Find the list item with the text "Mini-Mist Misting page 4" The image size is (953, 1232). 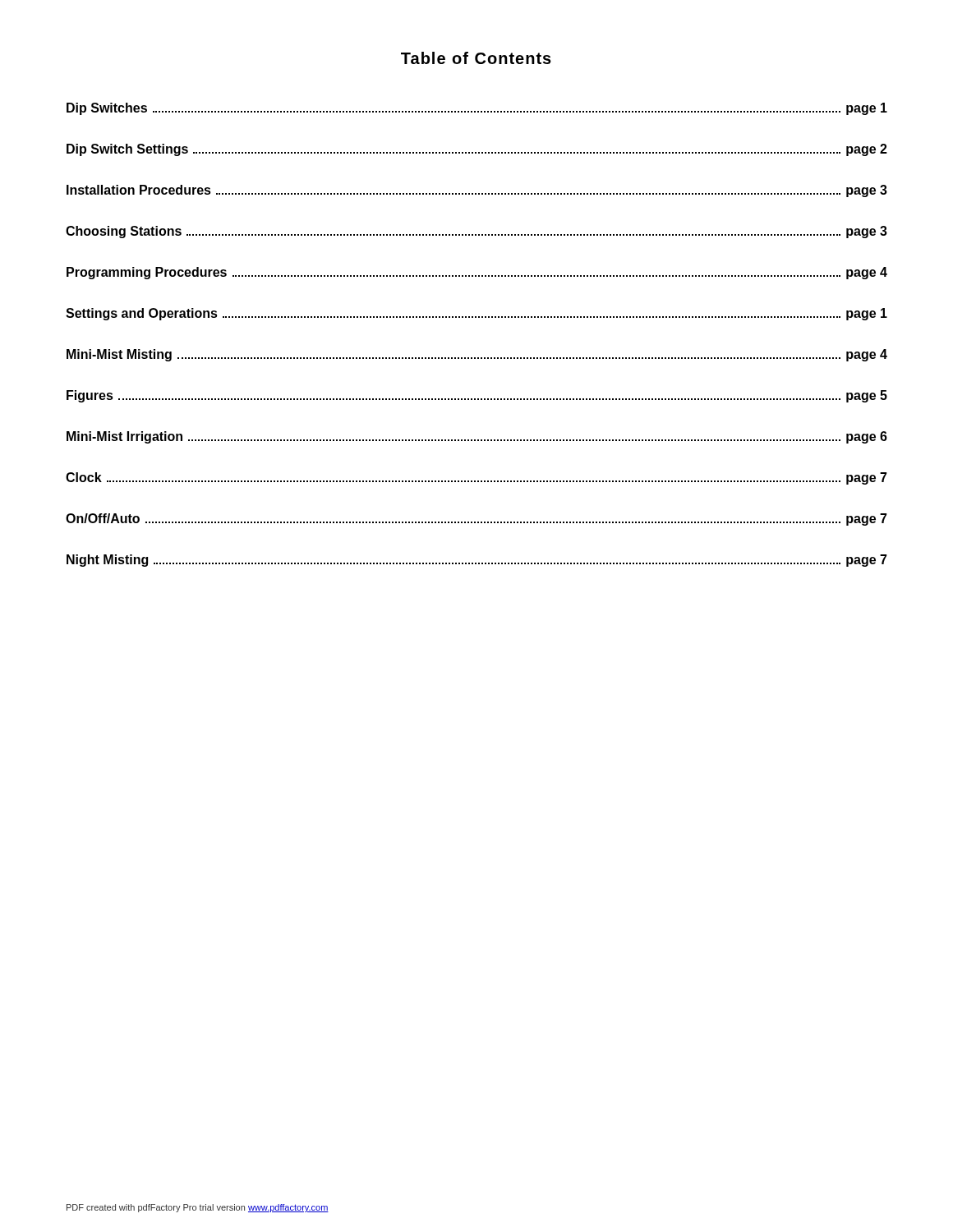476,355
